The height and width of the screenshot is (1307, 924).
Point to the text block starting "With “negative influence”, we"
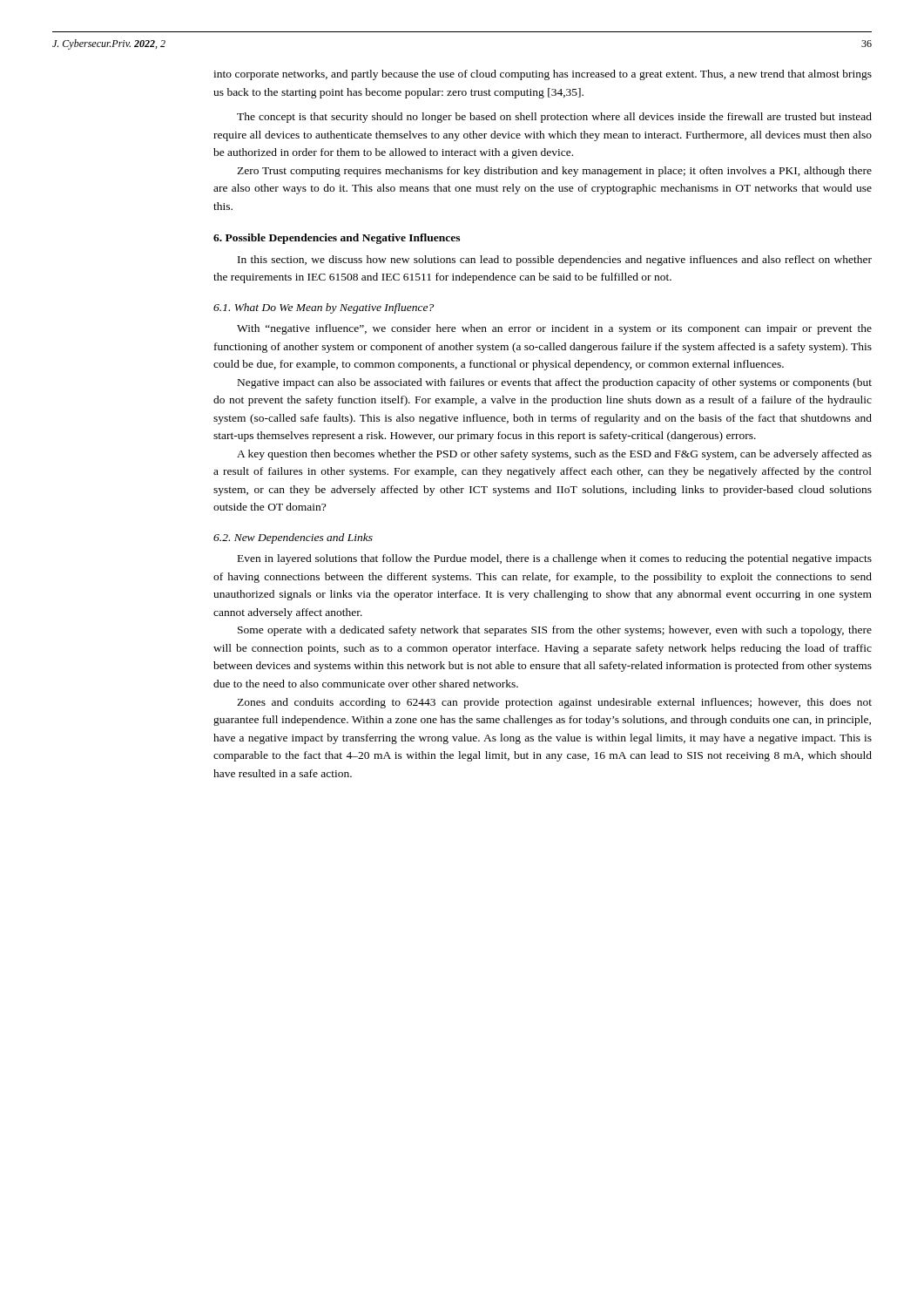pyautogui.click(x=543, y=346)
